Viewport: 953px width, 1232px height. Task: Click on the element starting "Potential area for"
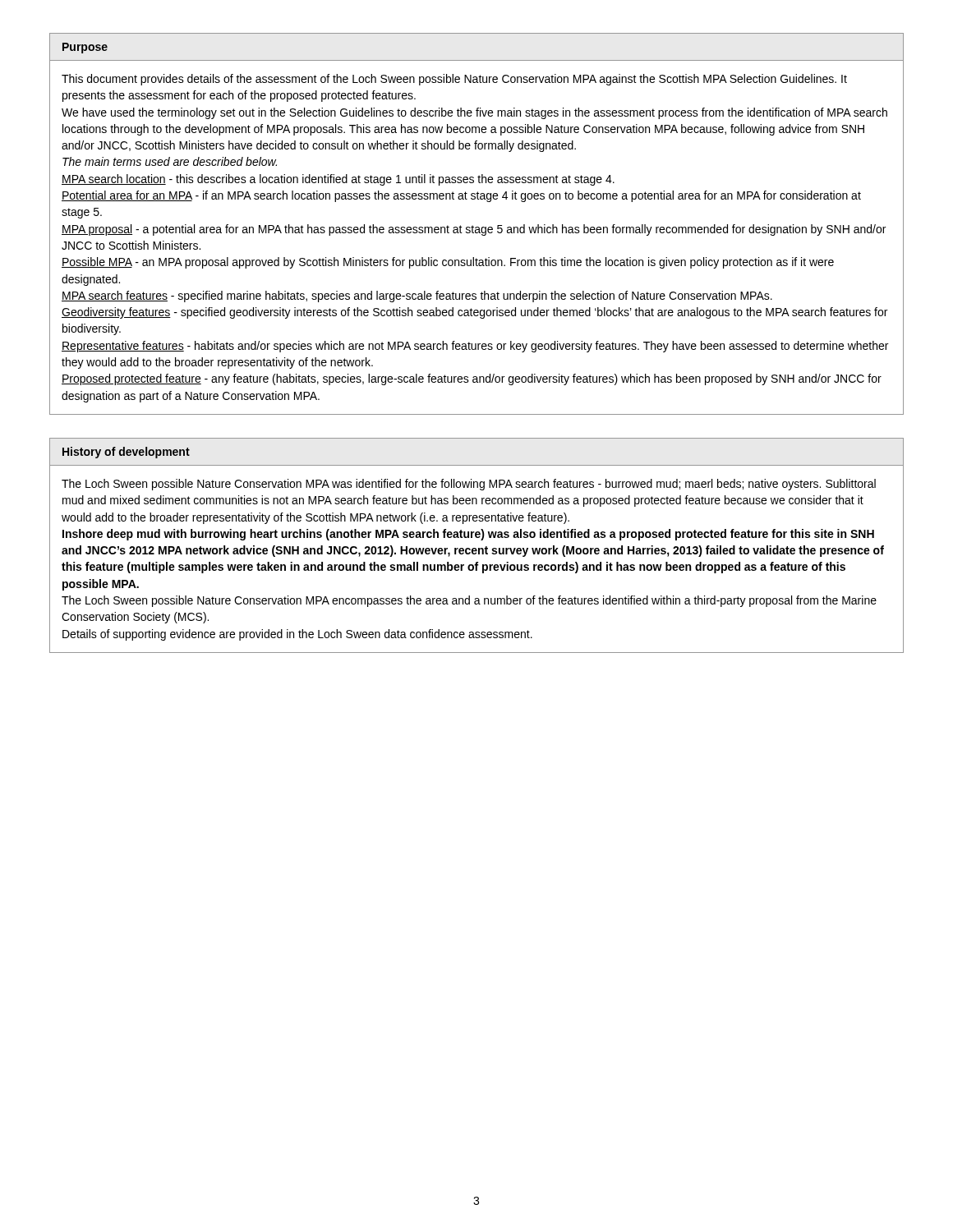point(476,204)
